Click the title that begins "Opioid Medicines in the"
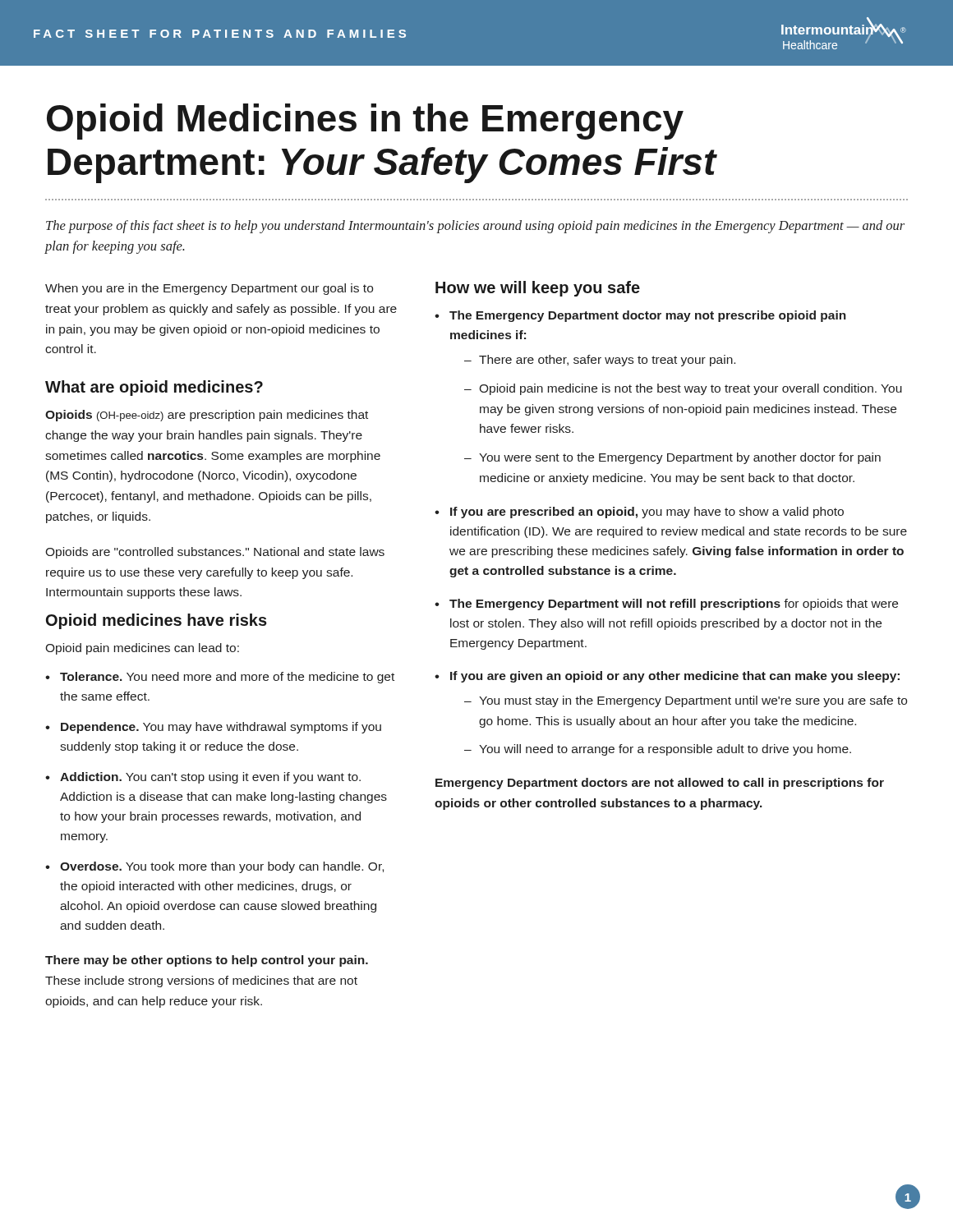Screen dimensions: 1232x953 pyautogui.click(x=476, y=140)
